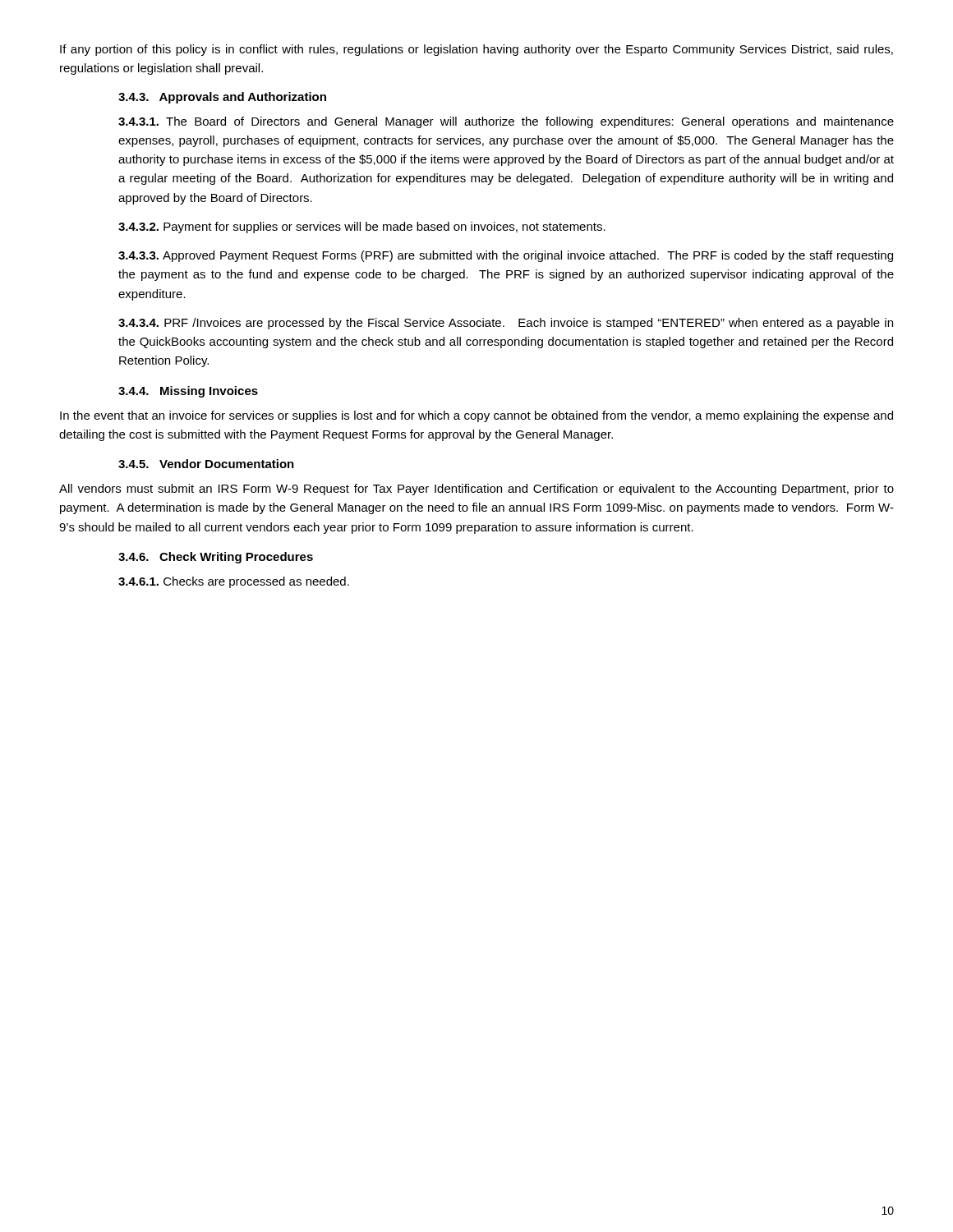Screen dimensions: 1232x953
Task: Select the element starting "All vendors must"
Action: pyautogui.click(x=476, y=507)
